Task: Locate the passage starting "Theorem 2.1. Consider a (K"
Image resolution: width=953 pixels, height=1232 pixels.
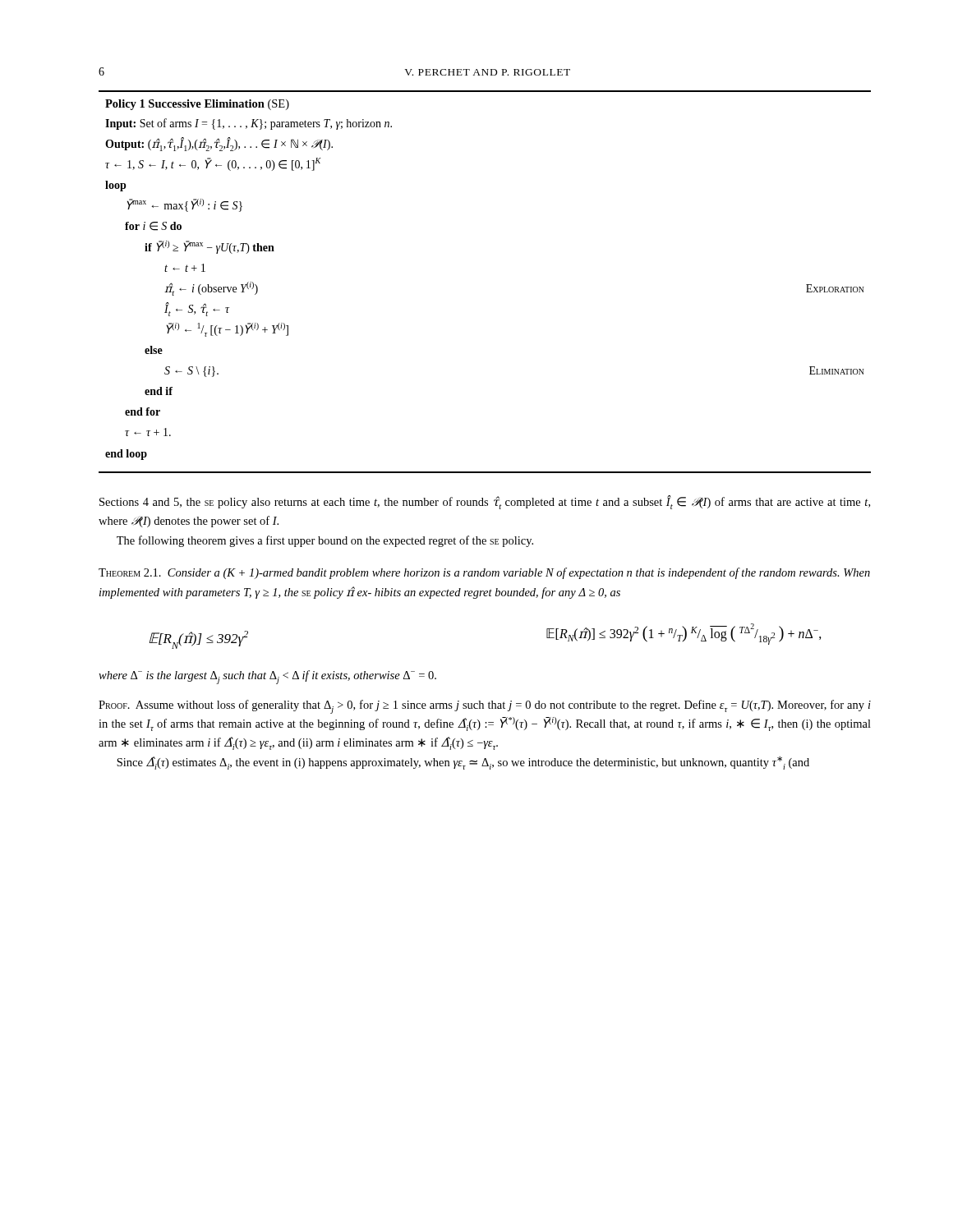Action: (x=484, y=582)
